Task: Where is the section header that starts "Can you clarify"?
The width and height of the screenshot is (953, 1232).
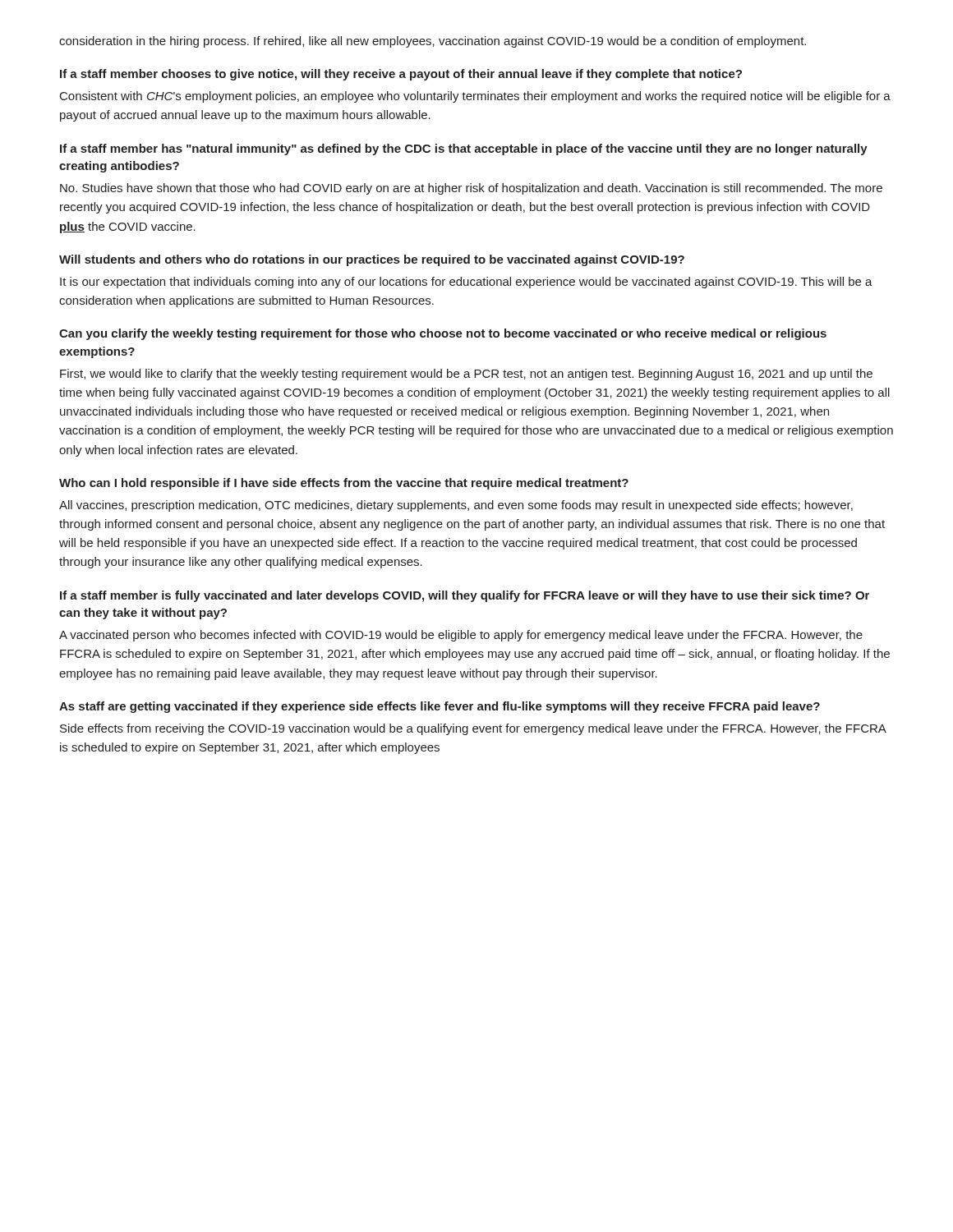Action: (443, 342)
